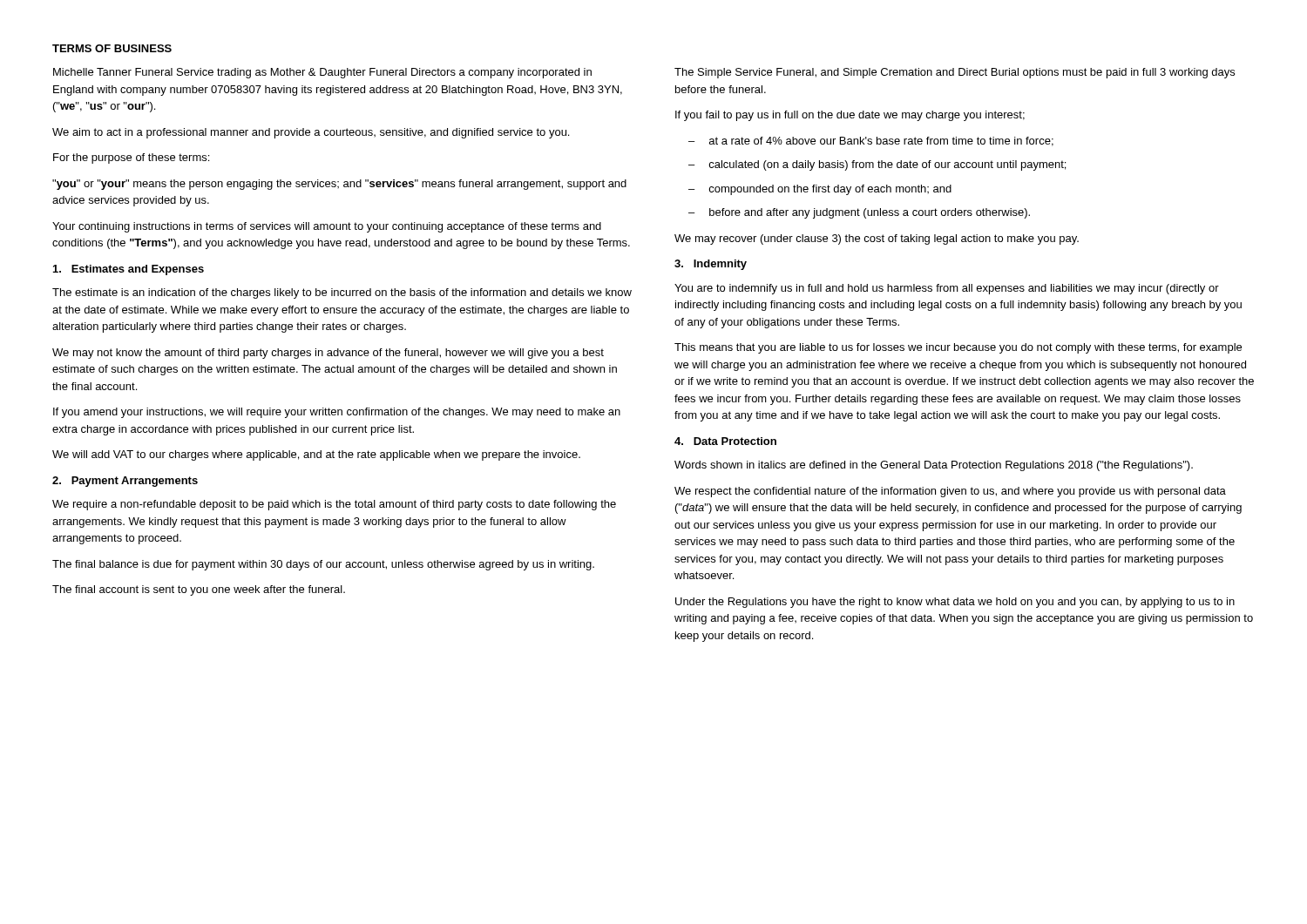Select the text block starting "Your continuing instructions in"
This screenshot has width=1307, height=924.
coord(342,234)
